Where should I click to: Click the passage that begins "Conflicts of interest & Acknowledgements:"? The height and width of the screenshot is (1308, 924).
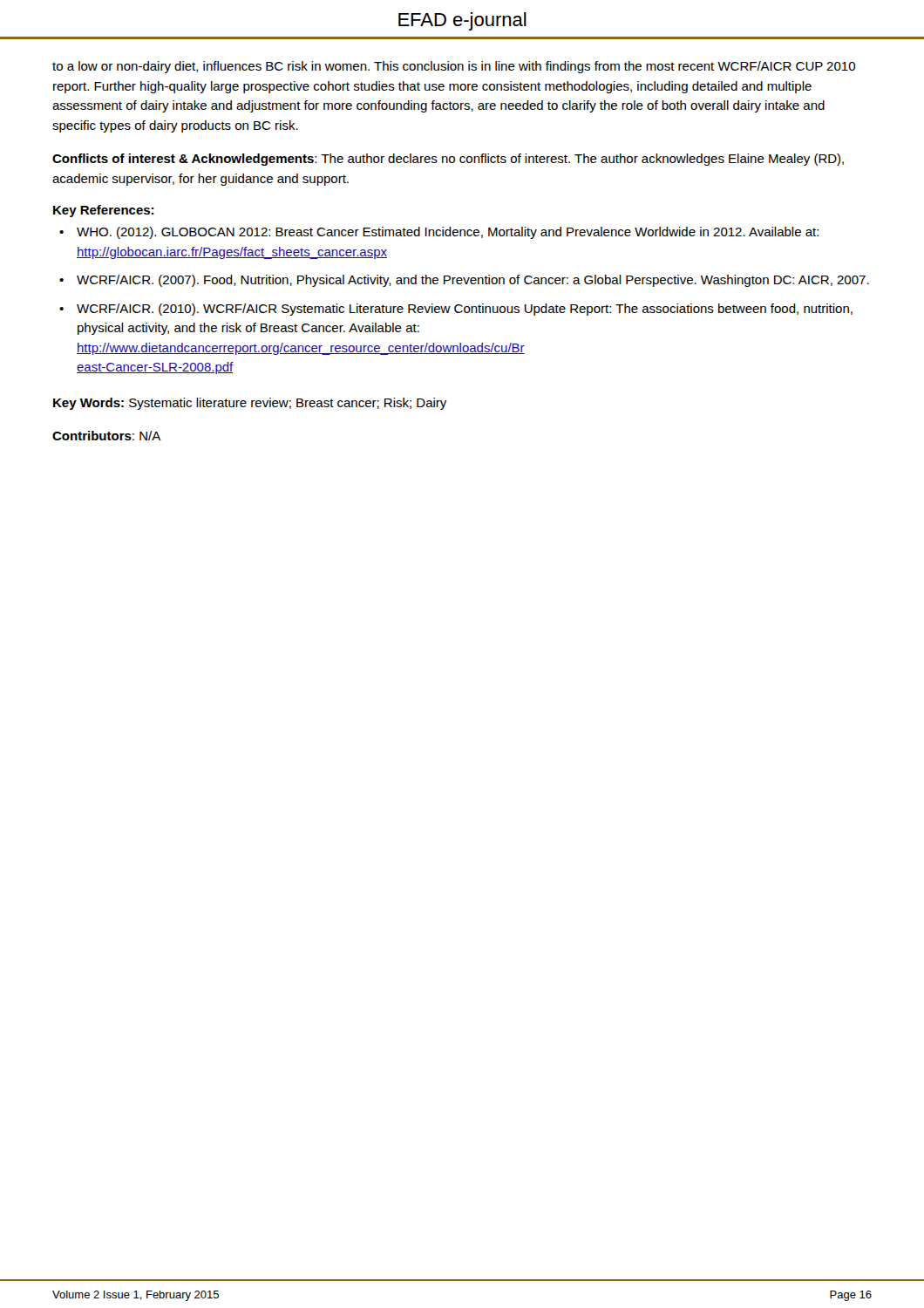point(449,168)
